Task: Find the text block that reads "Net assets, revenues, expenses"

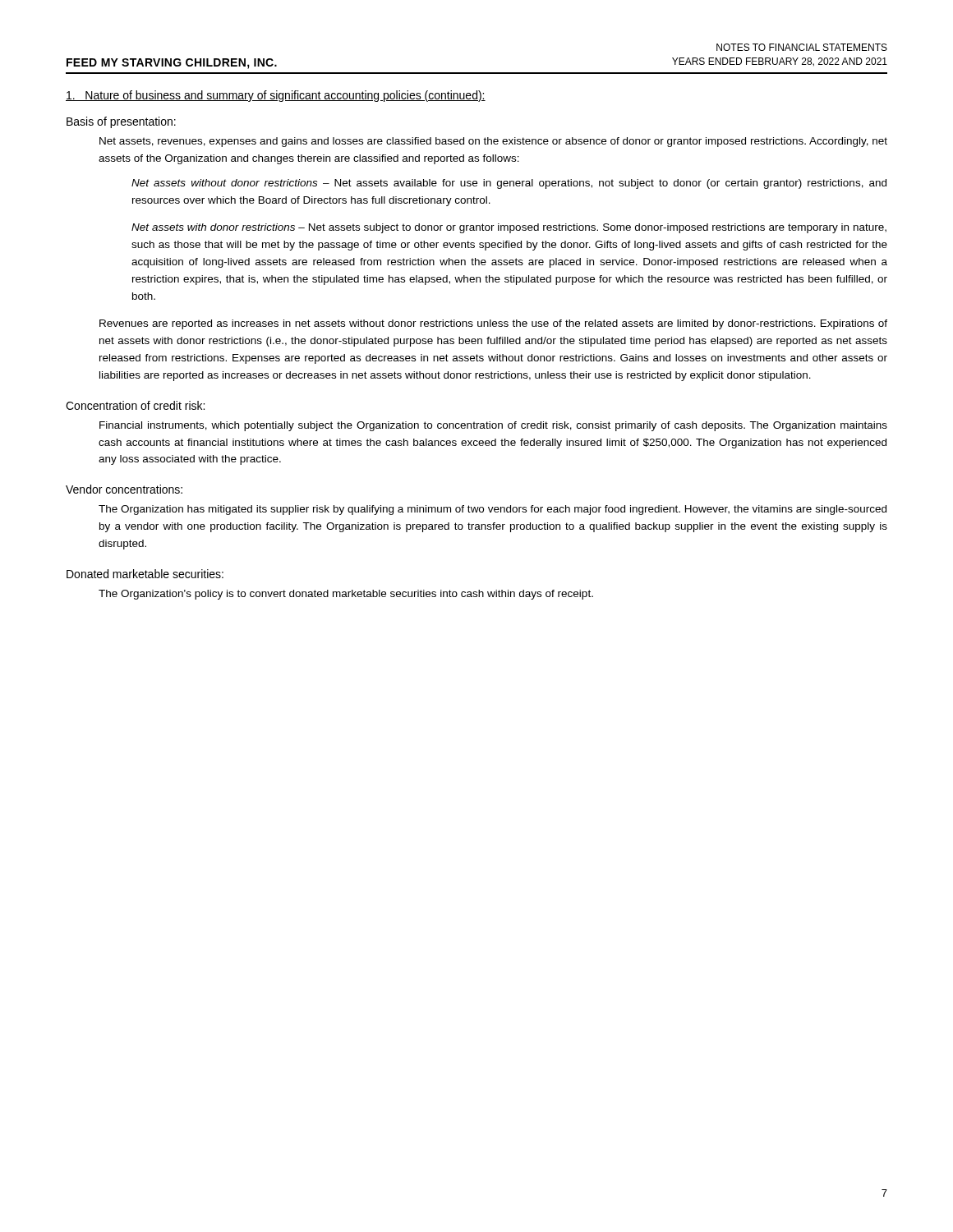Action: point(493,149)
